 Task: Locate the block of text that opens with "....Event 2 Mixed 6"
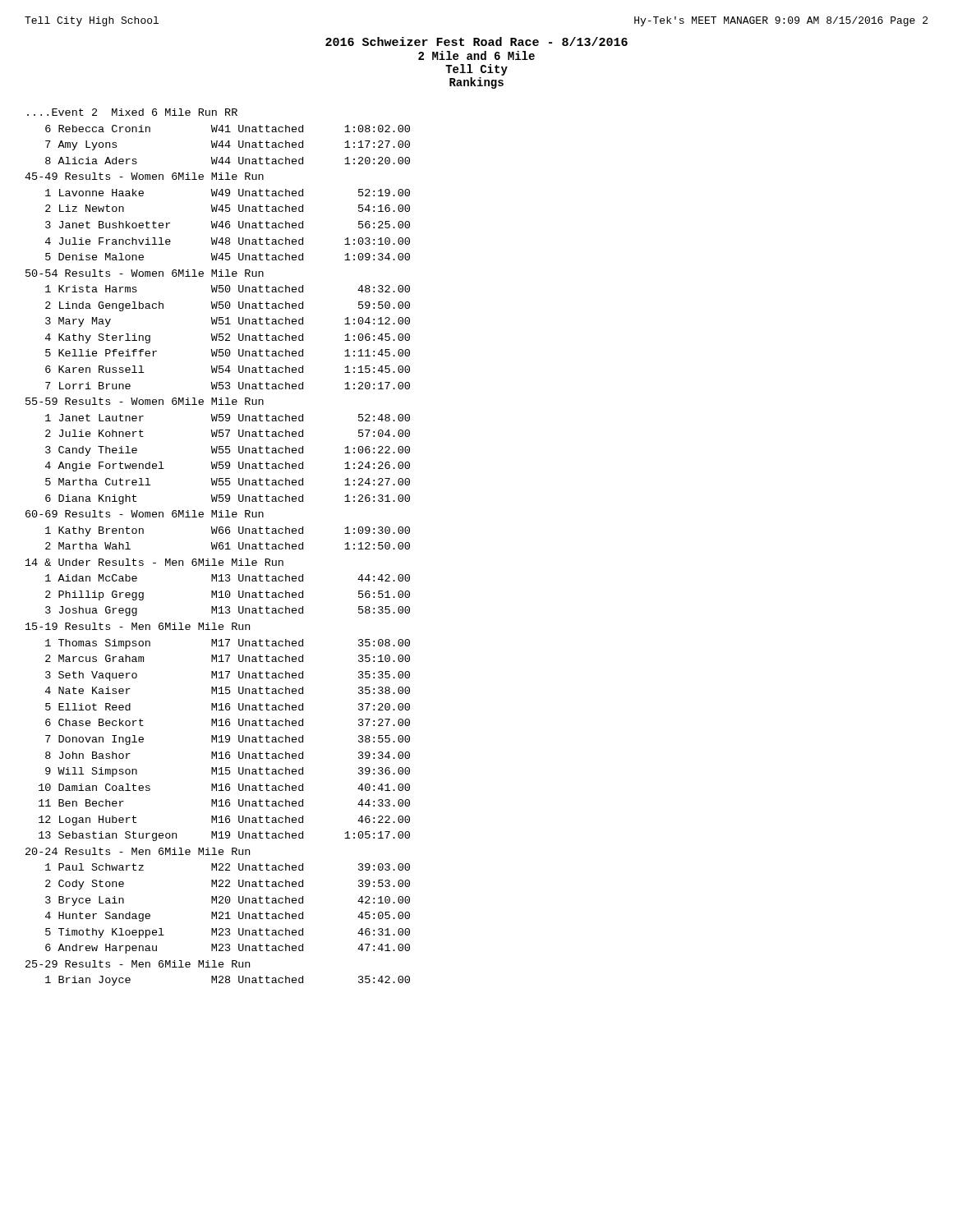point(132,112)
